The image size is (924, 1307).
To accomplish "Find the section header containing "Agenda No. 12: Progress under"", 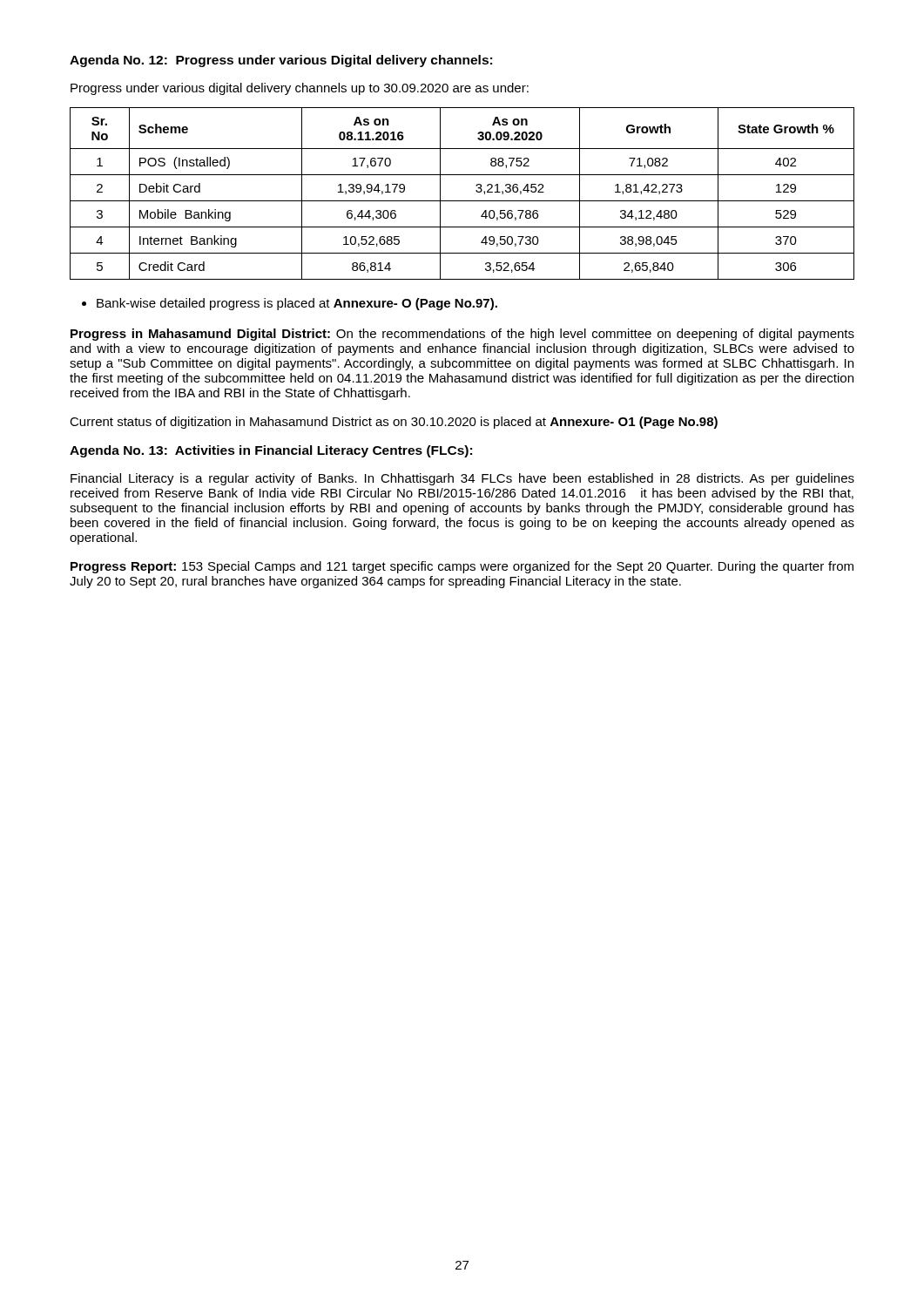I will pos(282,60).
